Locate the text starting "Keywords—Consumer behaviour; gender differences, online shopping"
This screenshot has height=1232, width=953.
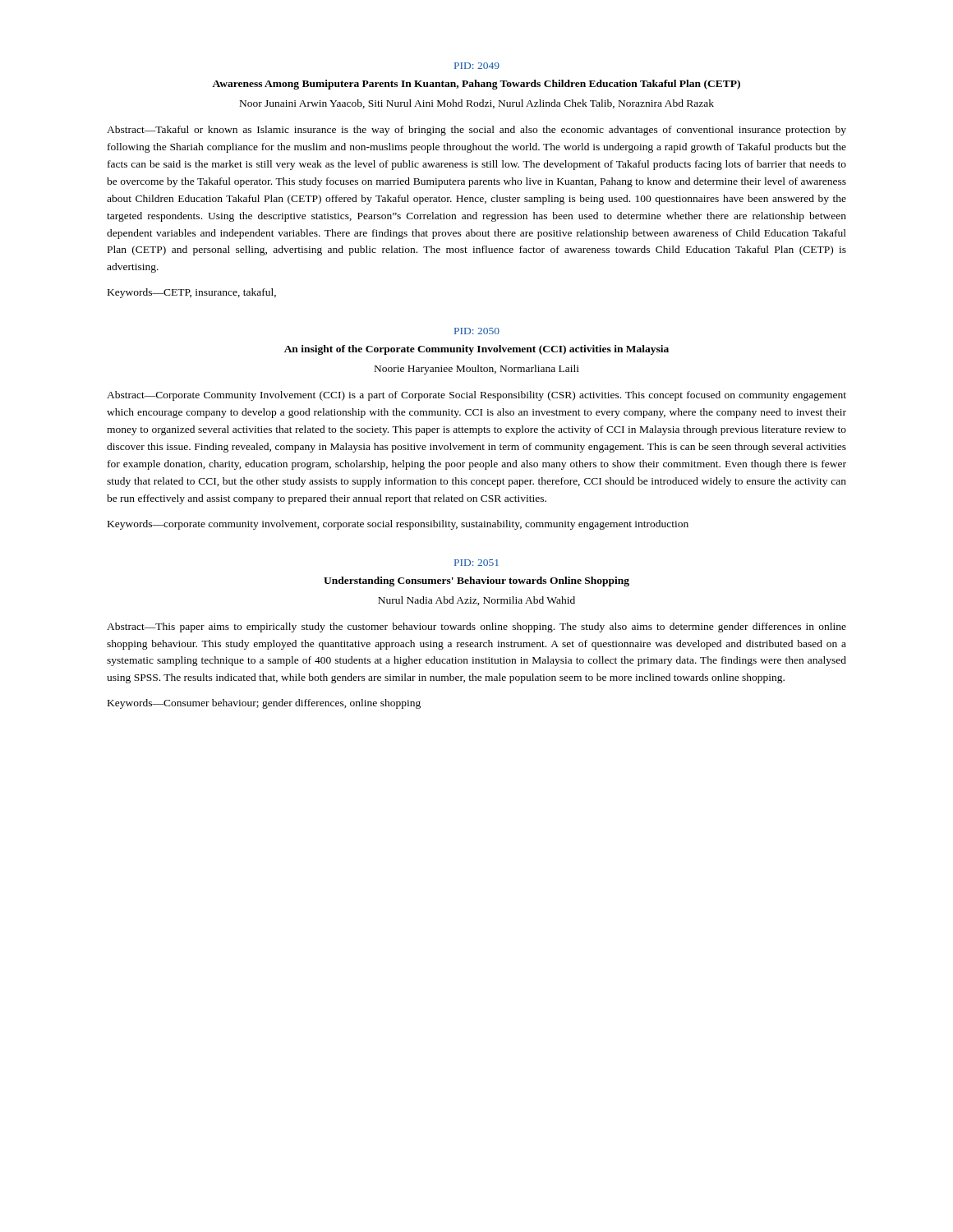pos(264,703)
